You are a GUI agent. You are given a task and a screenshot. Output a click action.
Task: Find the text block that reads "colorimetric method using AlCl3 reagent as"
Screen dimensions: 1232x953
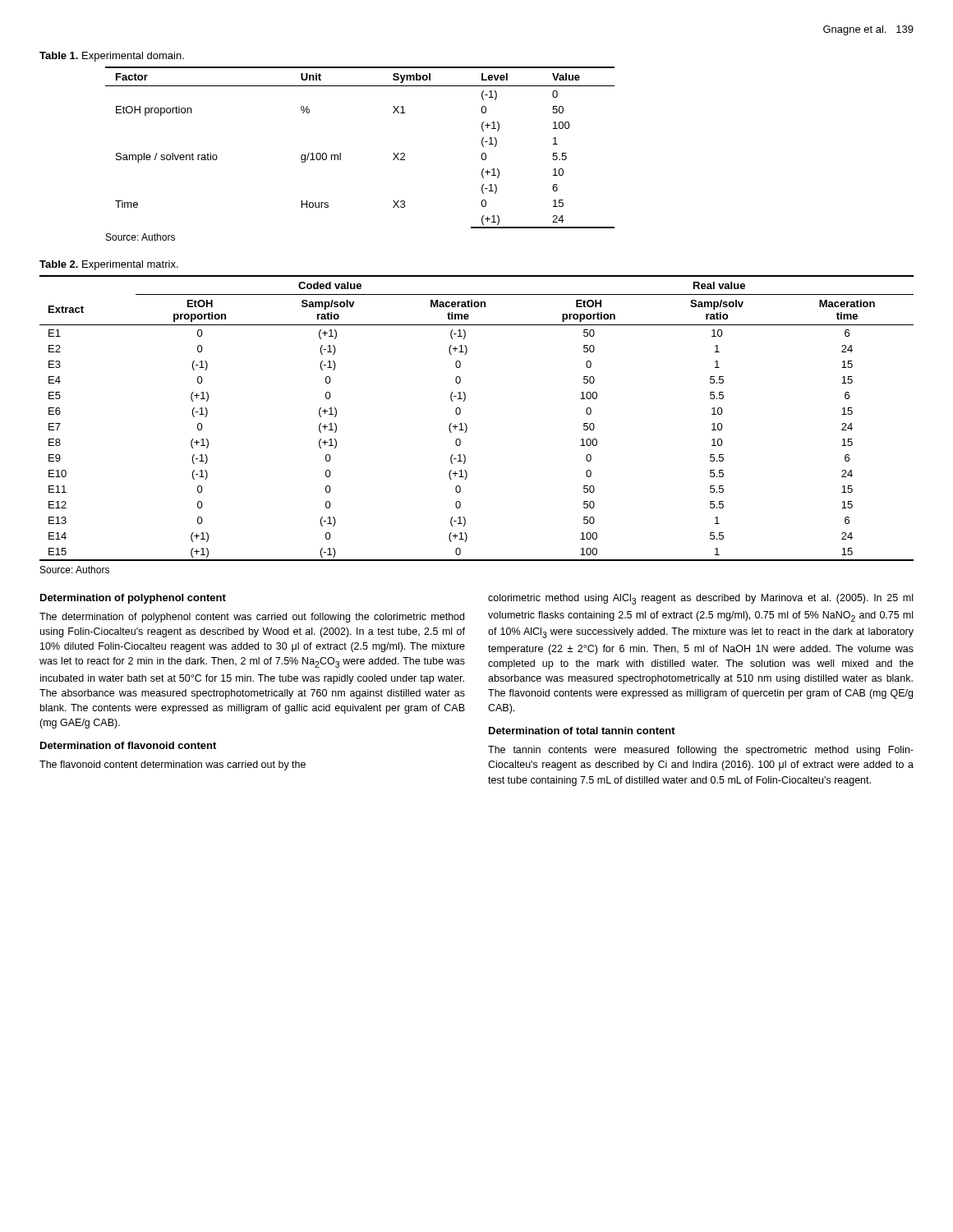point(701,653)
